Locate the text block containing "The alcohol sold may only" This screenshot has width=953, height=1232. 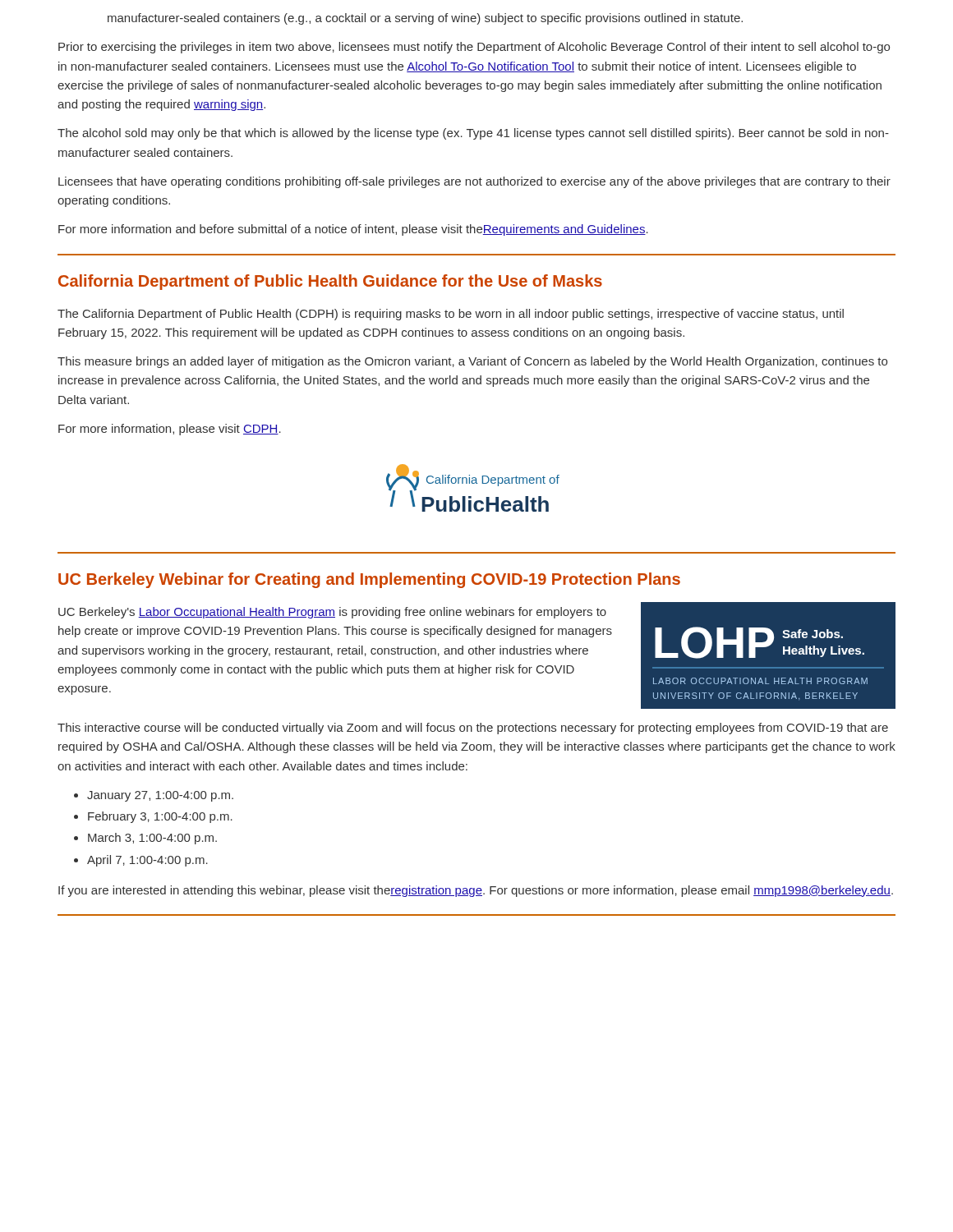(x=473, y=142)
